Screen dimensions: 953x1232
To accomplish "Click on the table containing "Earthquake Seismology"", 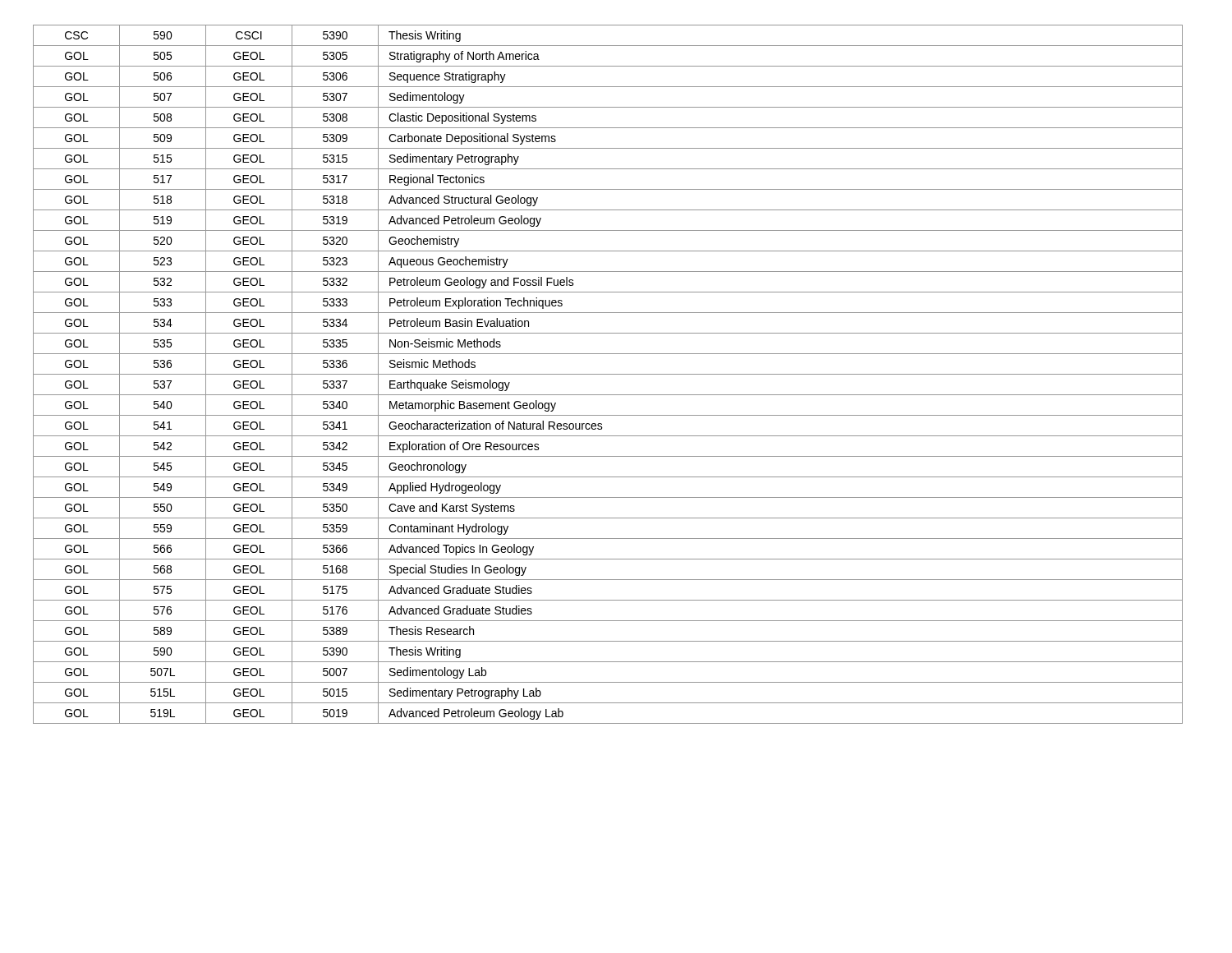I will point(616,374).
